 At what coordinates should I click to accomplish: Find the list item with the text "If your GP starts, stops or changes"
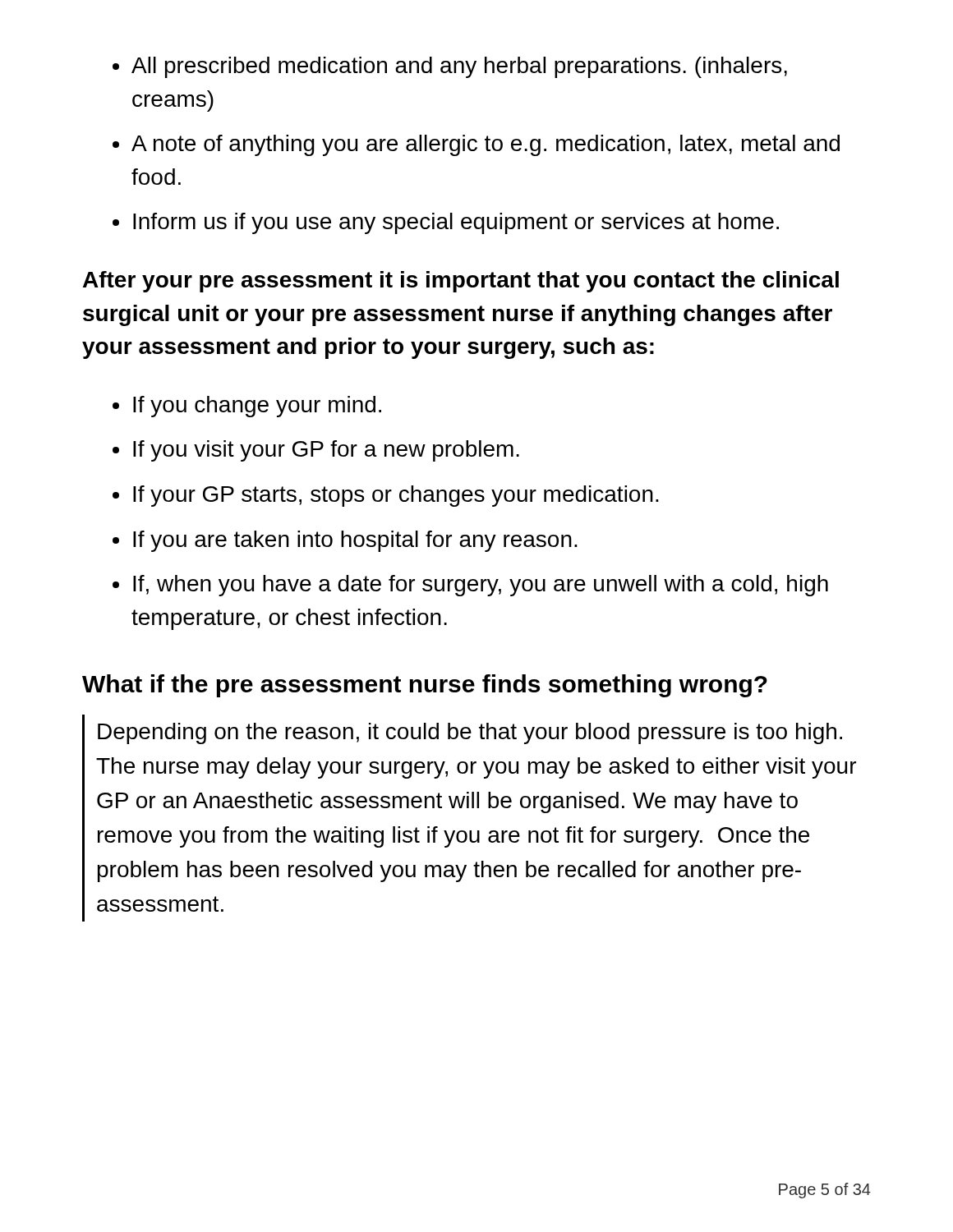coord(501,495)
